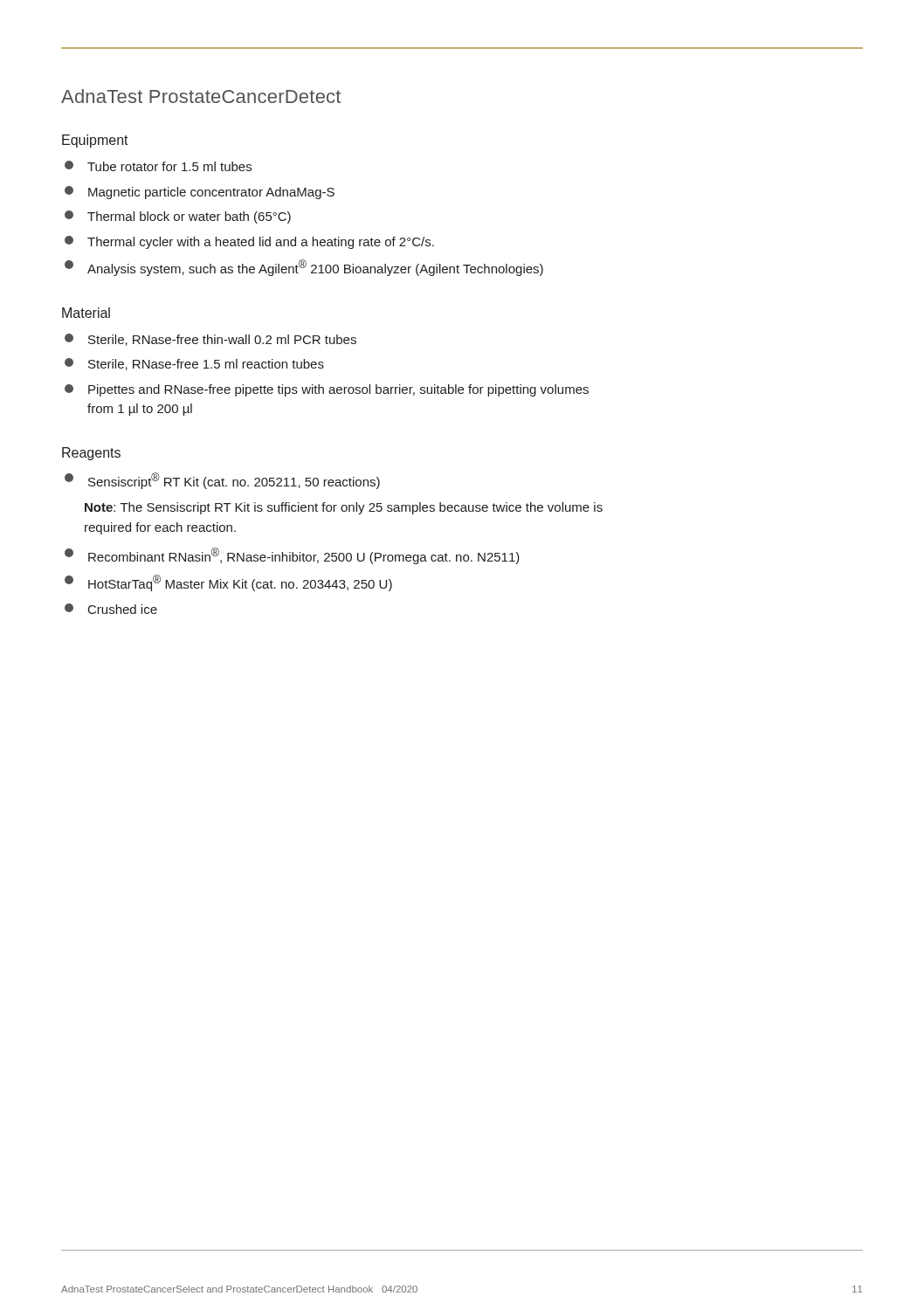Find the text block with the text "Note: The Sensiscript RT Kit is sufficient"
924x1310 pixels.
343,517
